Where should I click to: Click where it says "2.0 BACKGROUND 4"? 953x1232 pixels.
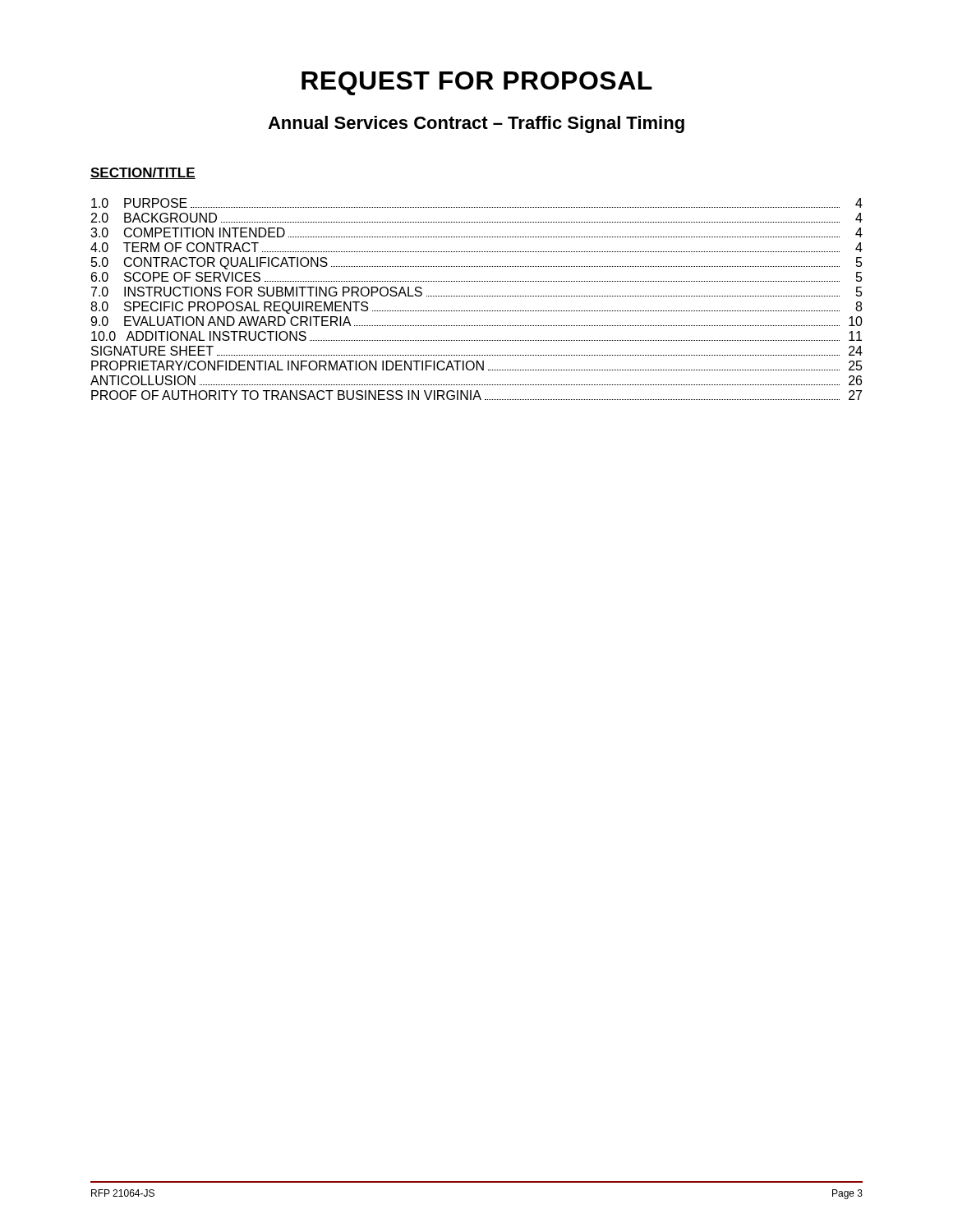(x=476, y=218)
